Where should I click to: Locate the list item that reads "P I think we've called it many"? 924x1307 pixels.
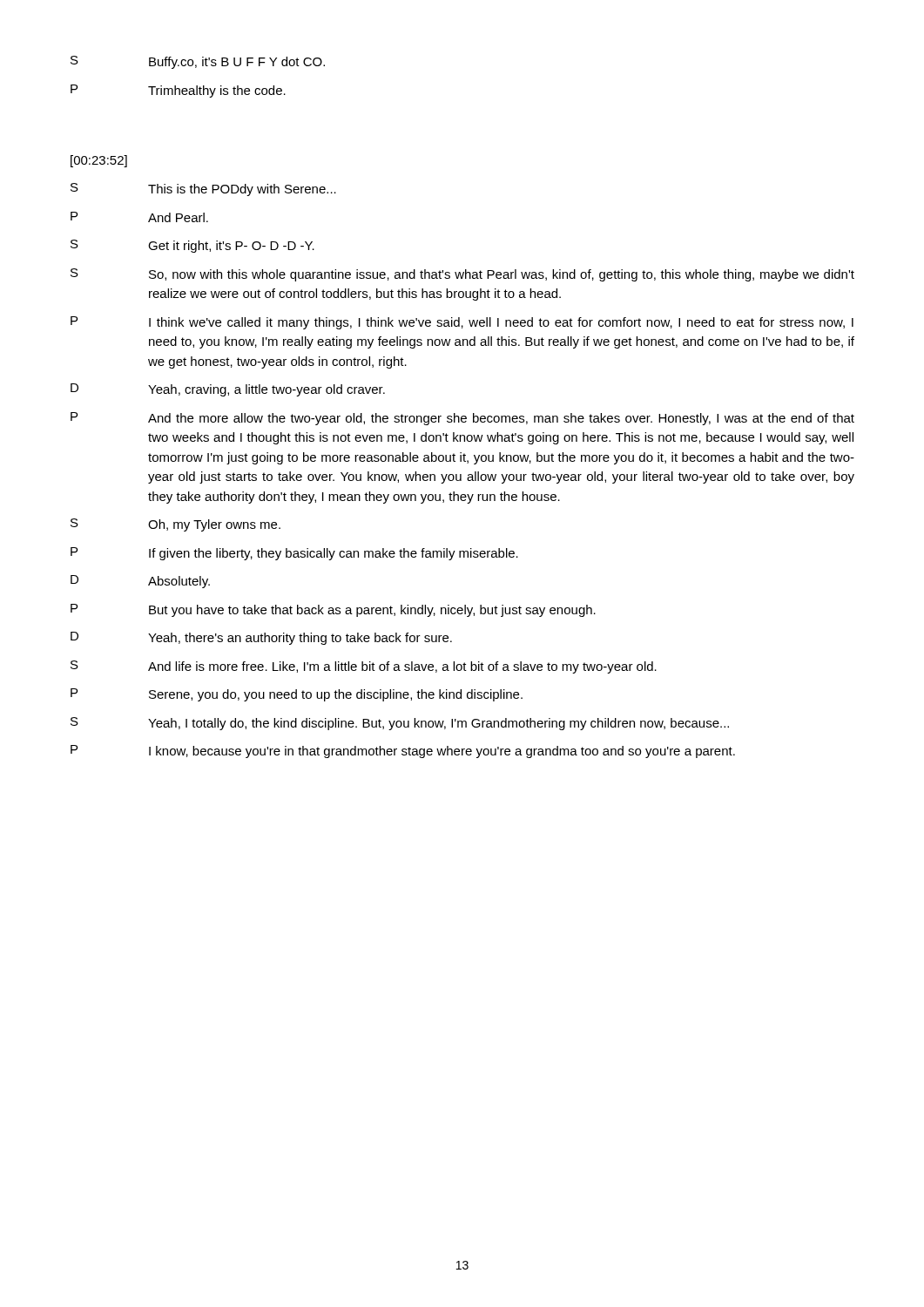pos(462,342)
